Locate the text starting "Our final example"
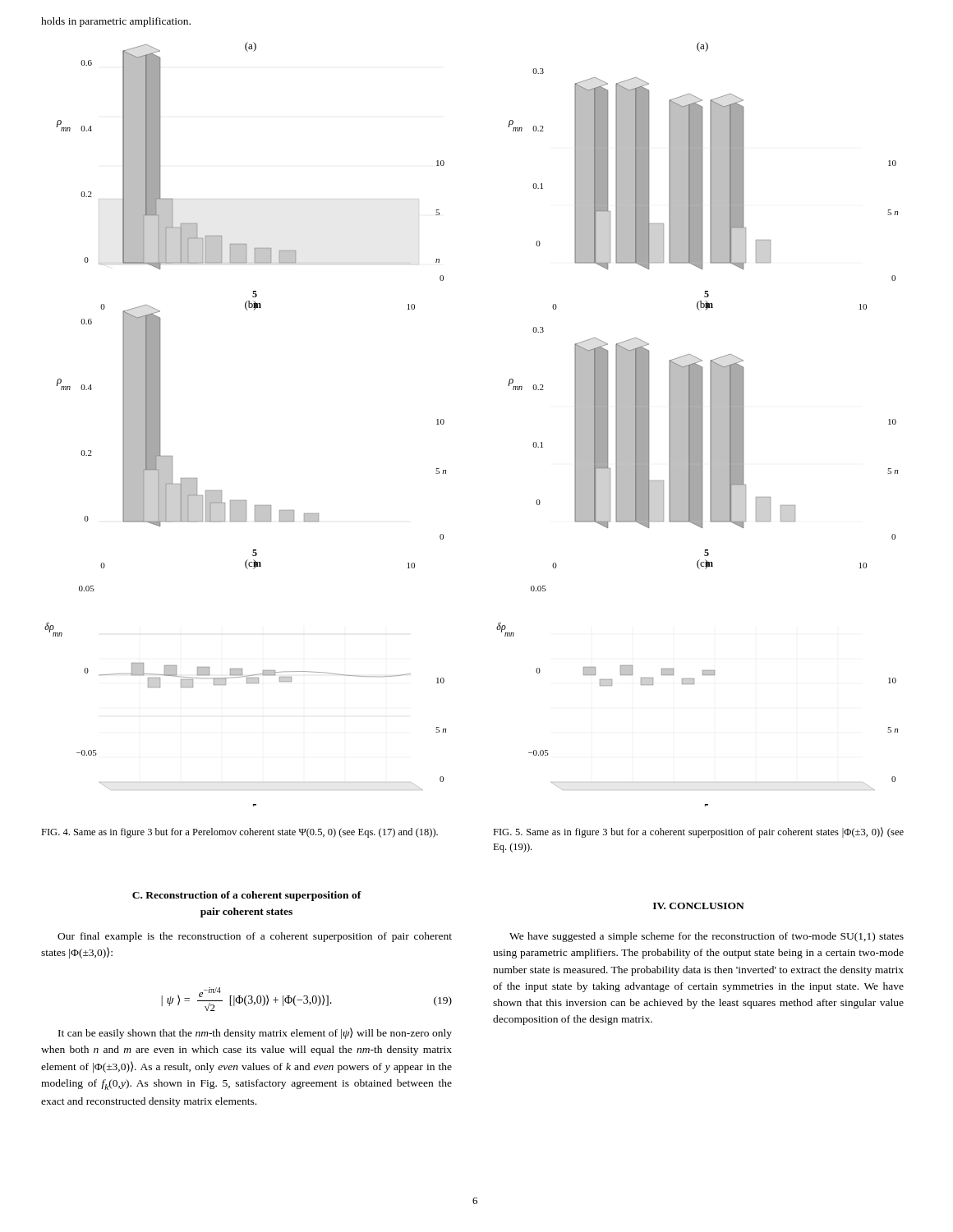 246,945
